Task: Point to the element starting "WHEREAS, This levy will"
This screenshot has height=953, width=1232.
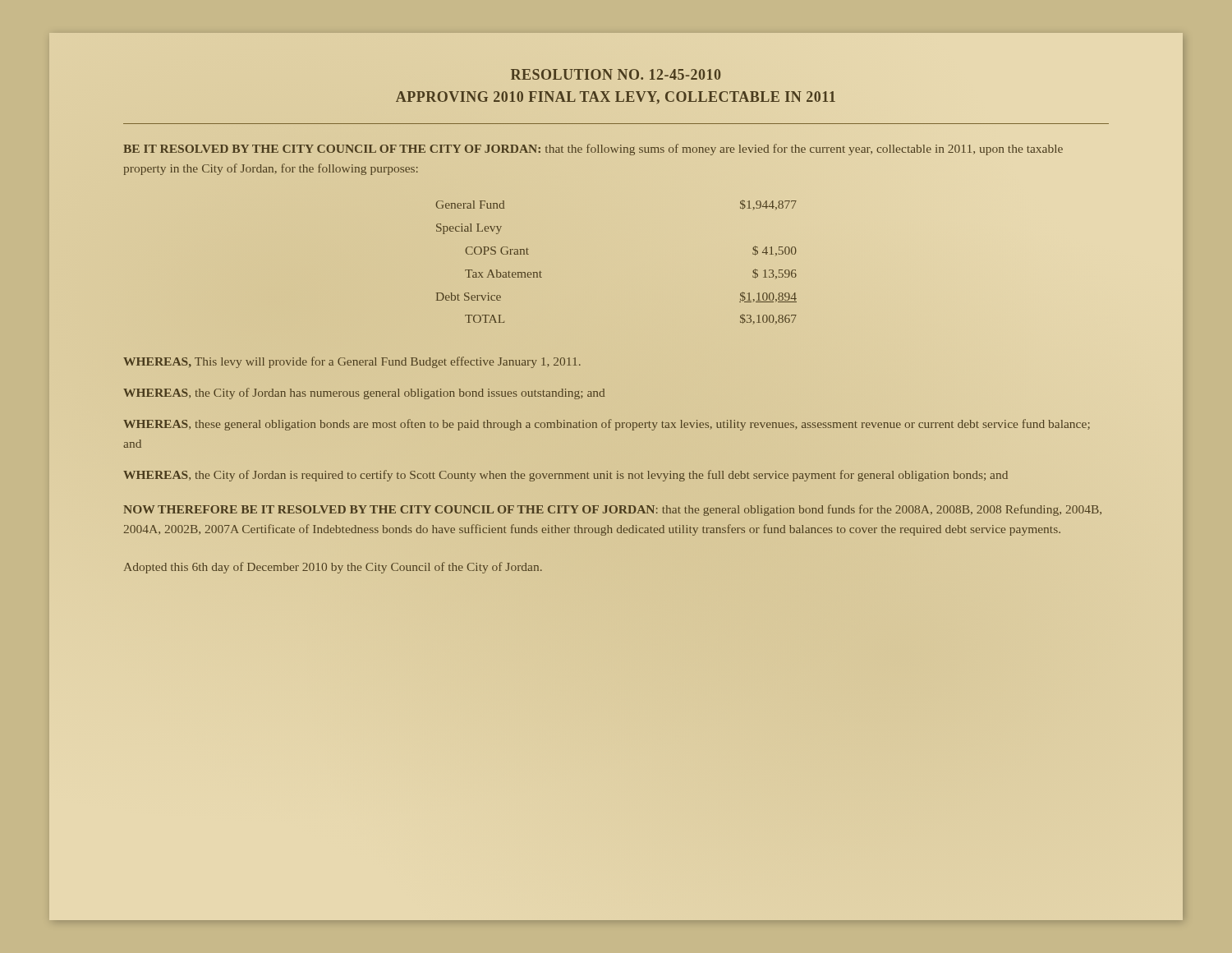Action: pos(616,419)
